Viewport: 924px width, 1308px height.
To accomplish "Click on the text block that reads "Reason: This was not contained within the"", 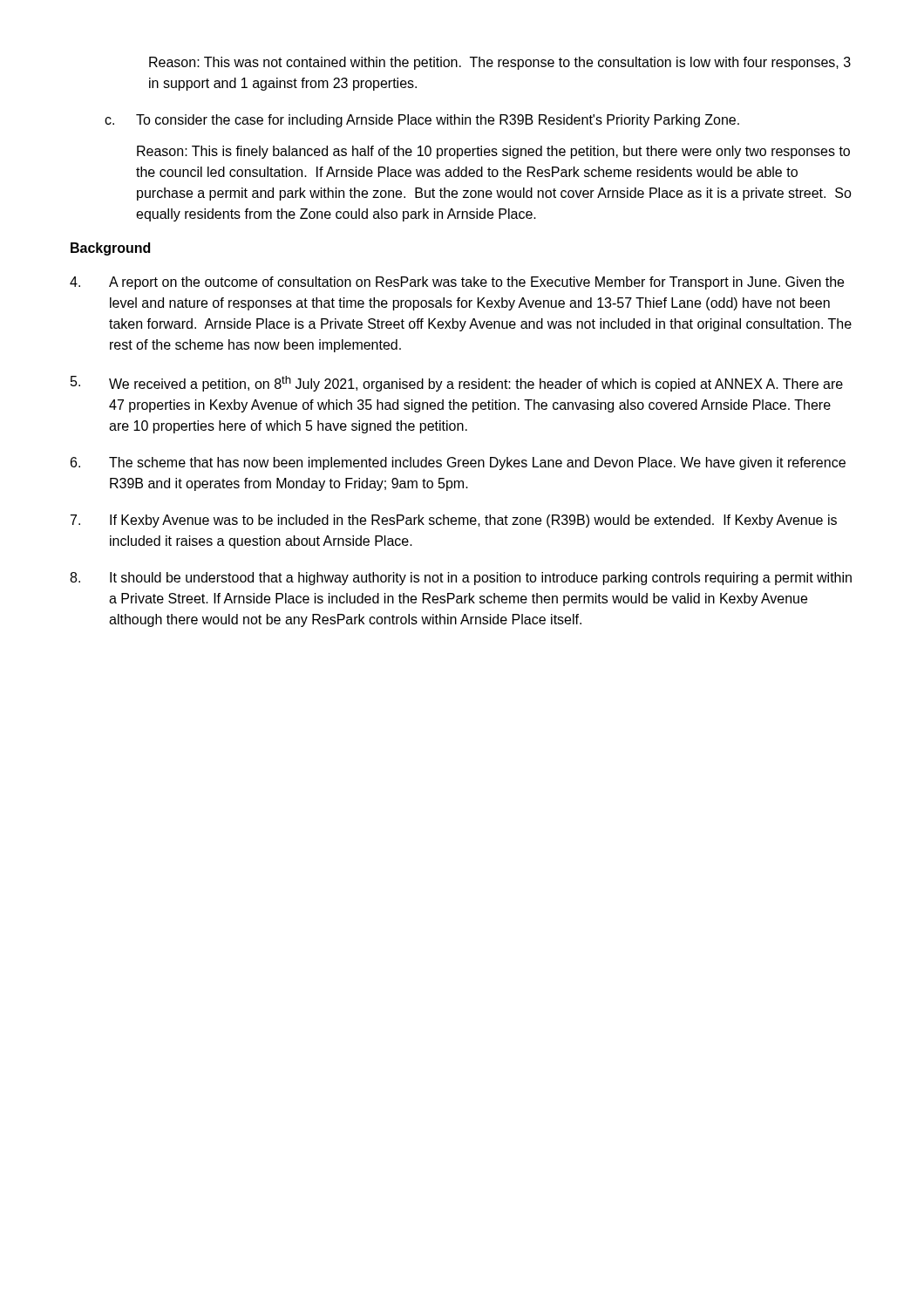I will pos(500,73).
